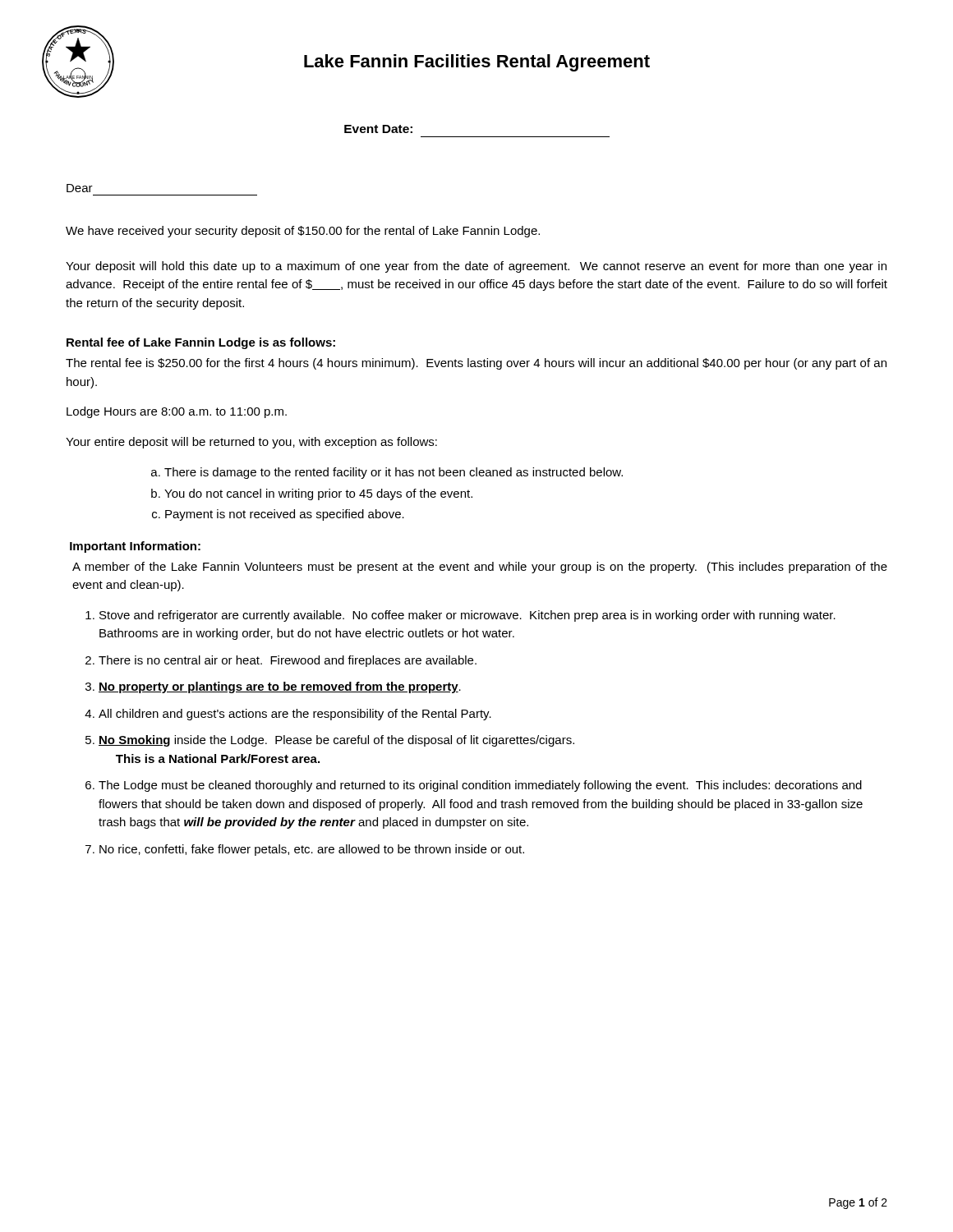Click on the list item with the text "No Smoking inside the Lodge. Please"

pos(337,749)
